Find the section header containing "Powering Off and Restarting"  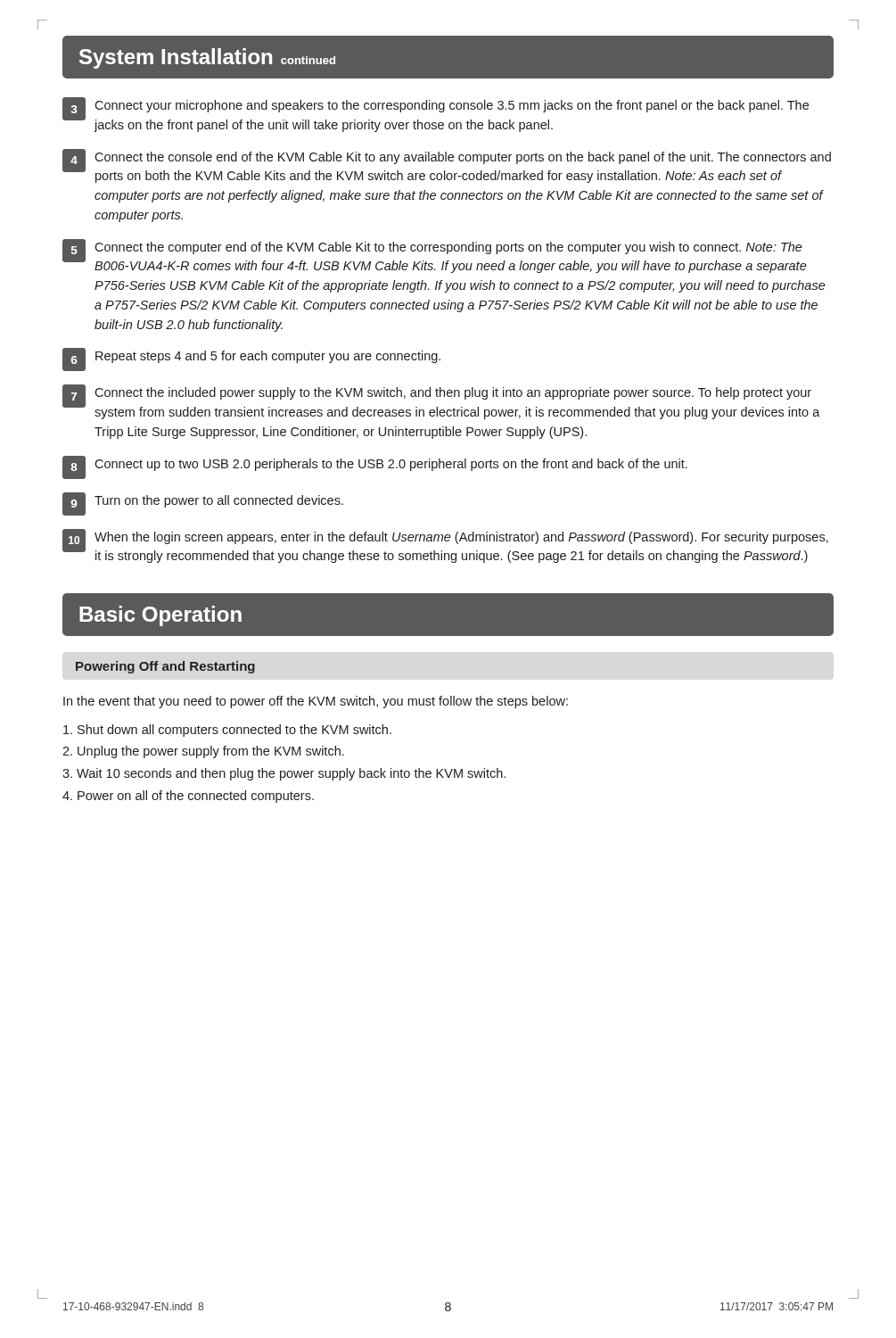click(x=165, y=666)
